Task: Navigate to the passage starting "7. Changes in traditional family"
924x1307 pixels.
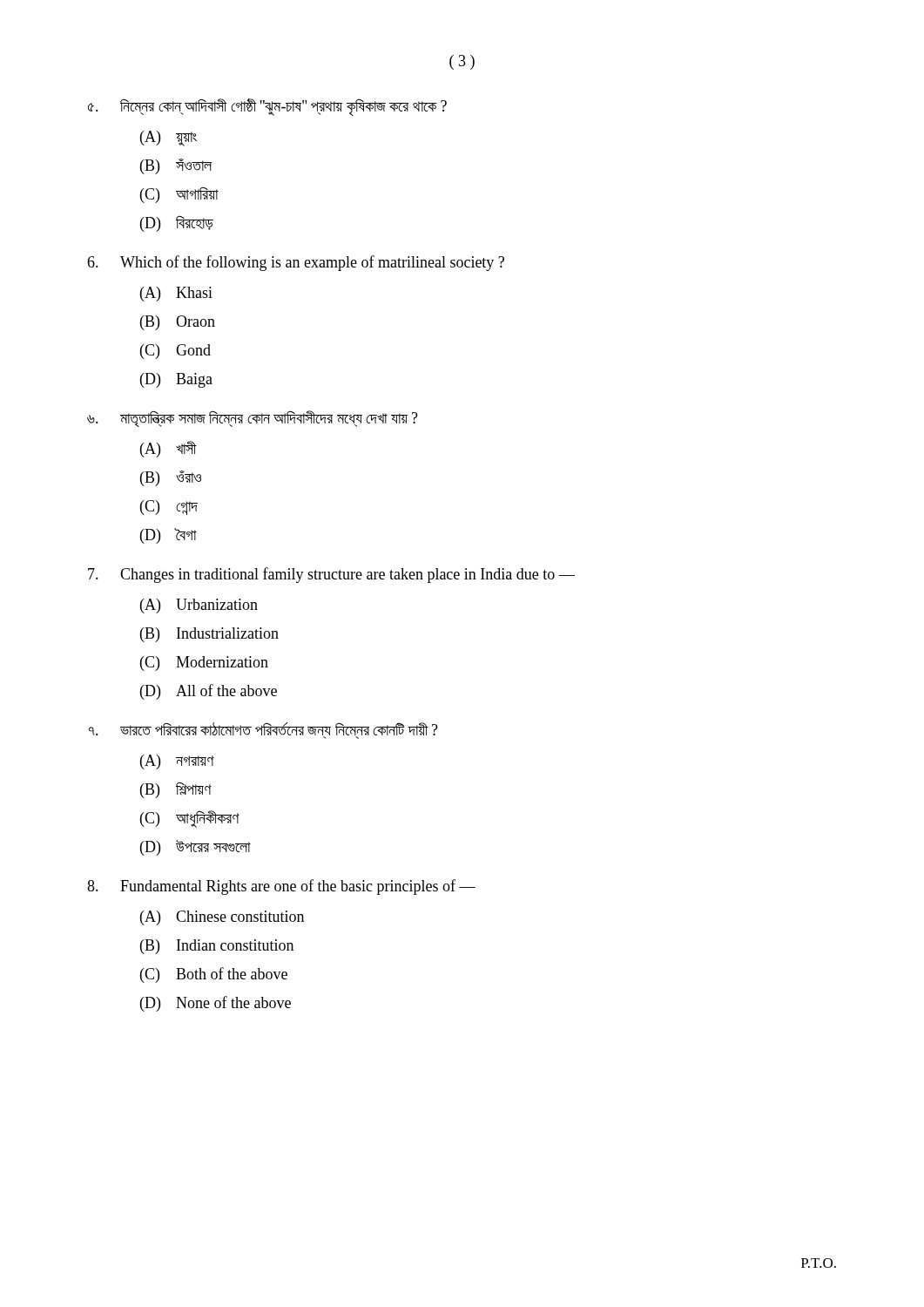Action: click(x=331, y=575)
